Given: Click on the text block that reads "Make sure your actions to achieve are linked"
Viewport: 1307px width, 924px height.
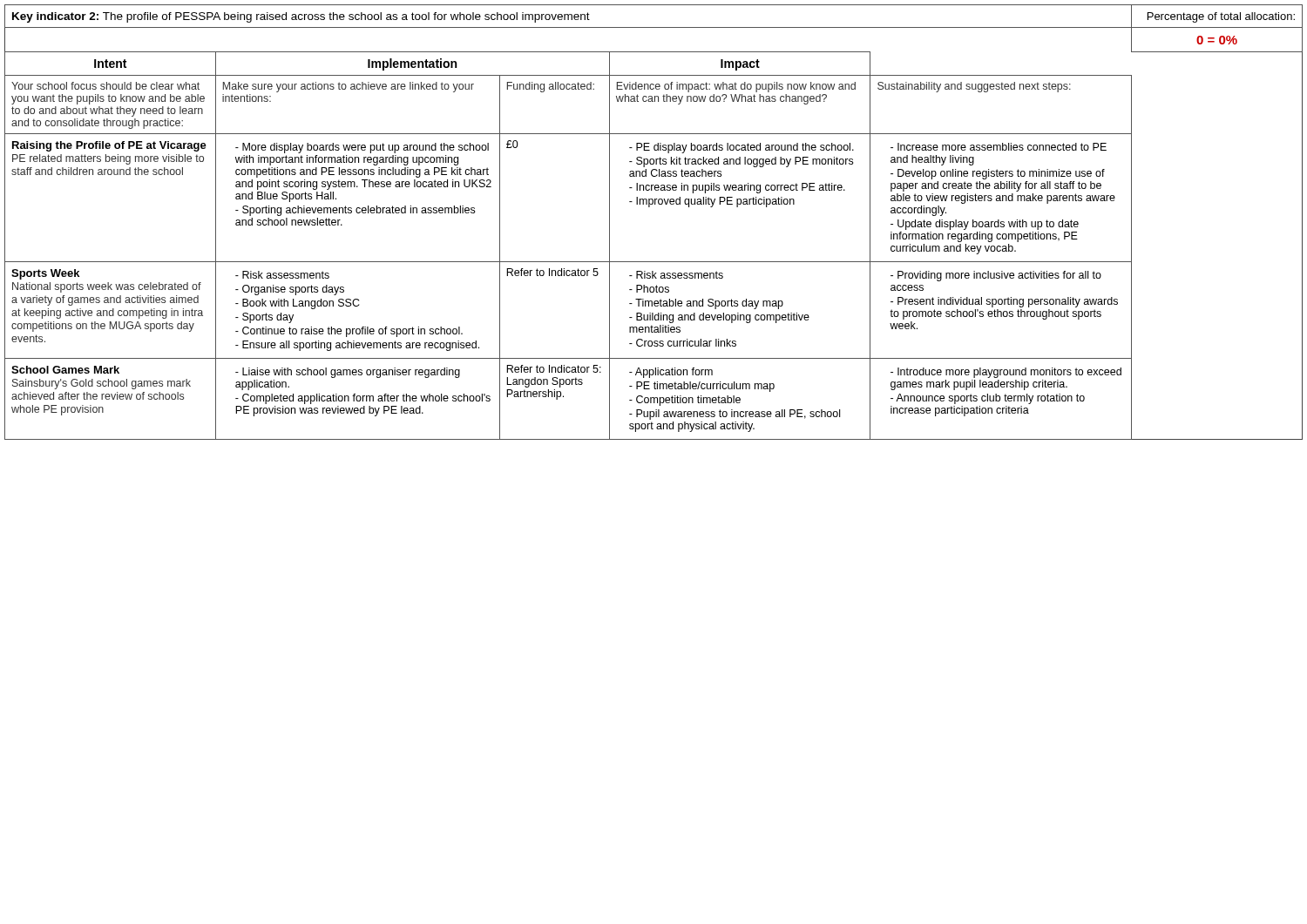Looking at the screenshot, I should (348, 92).
